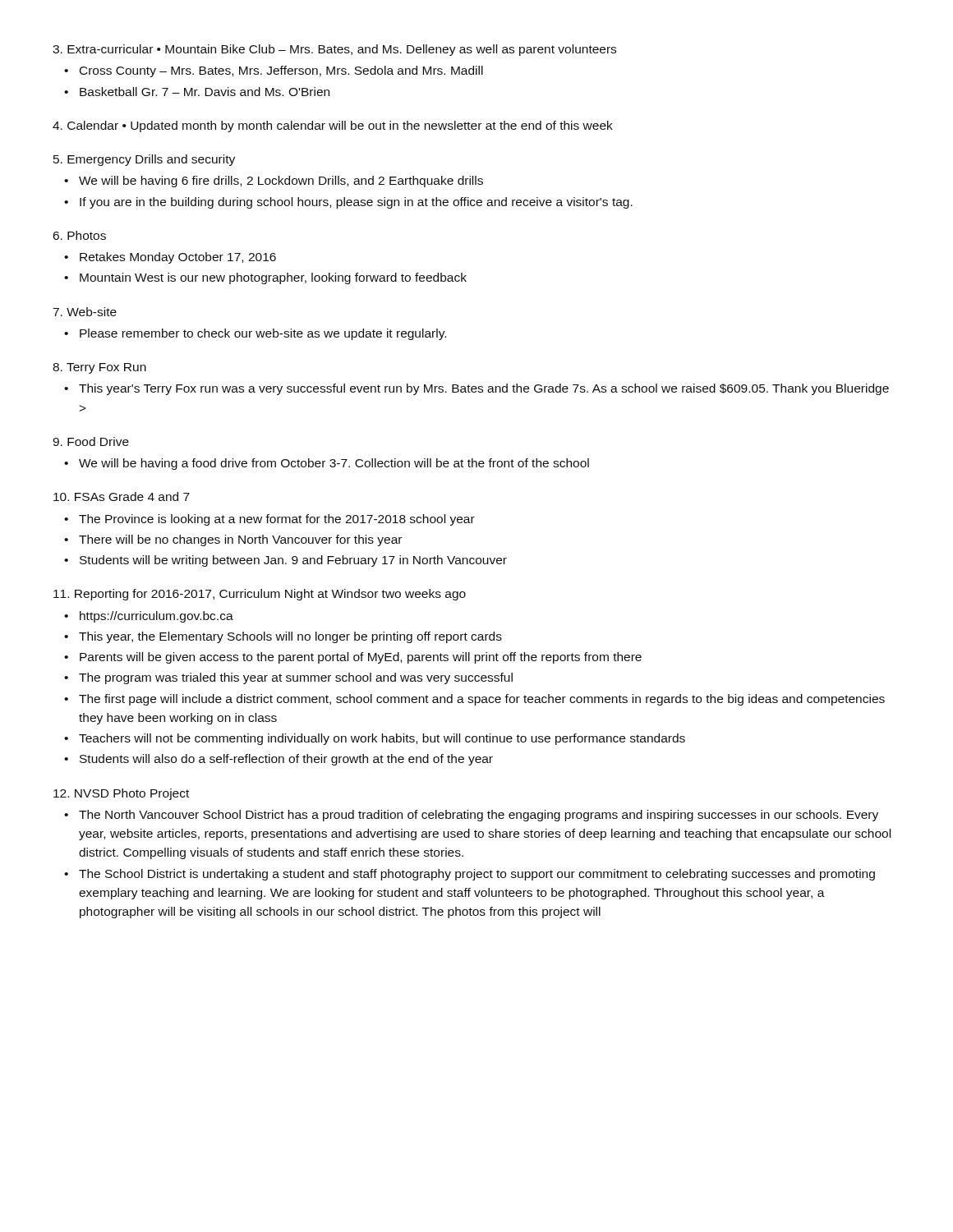Find the passage starting "3. Extra-curricular • Mountain Bike Club –"
Screen dimensions: 1232x953
(x=473, y=70)
